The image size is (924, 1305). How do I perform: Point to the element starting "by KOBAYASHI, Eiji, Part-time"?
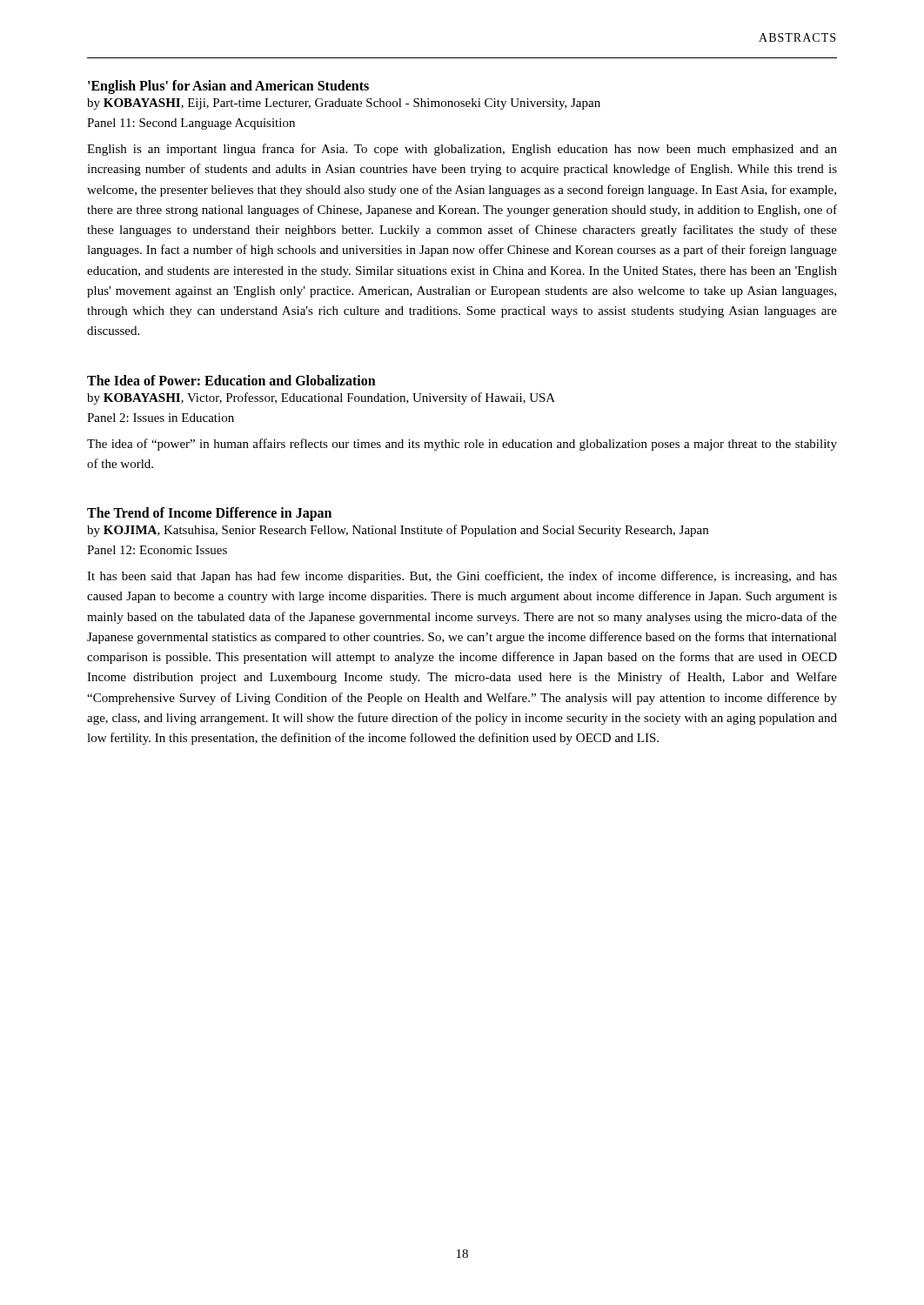pos(344,103)
